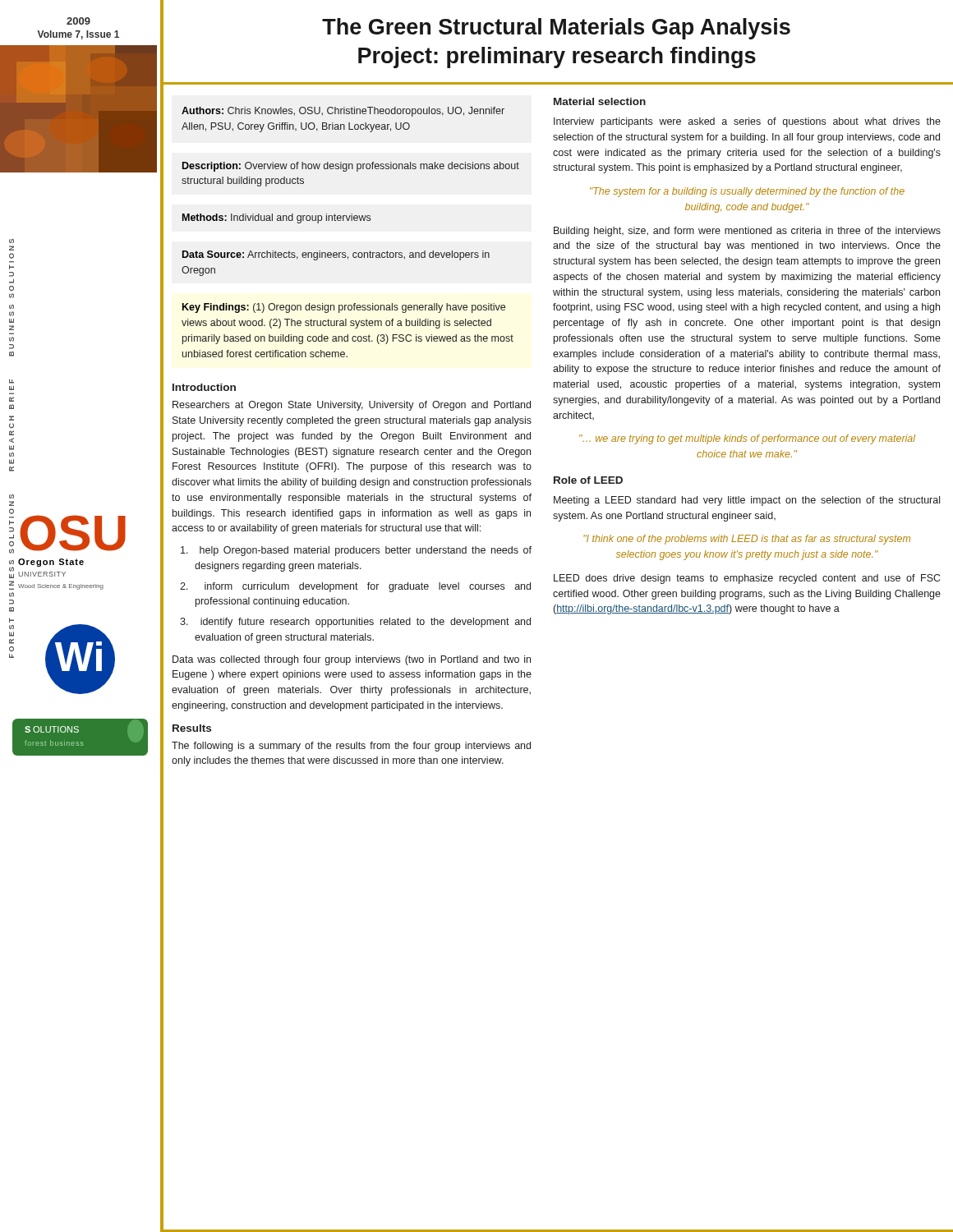The height and width of the screenshot is (1232, 953).
Task: Select the section header with the text "Material selection"
Action: [x=599, y=101]
